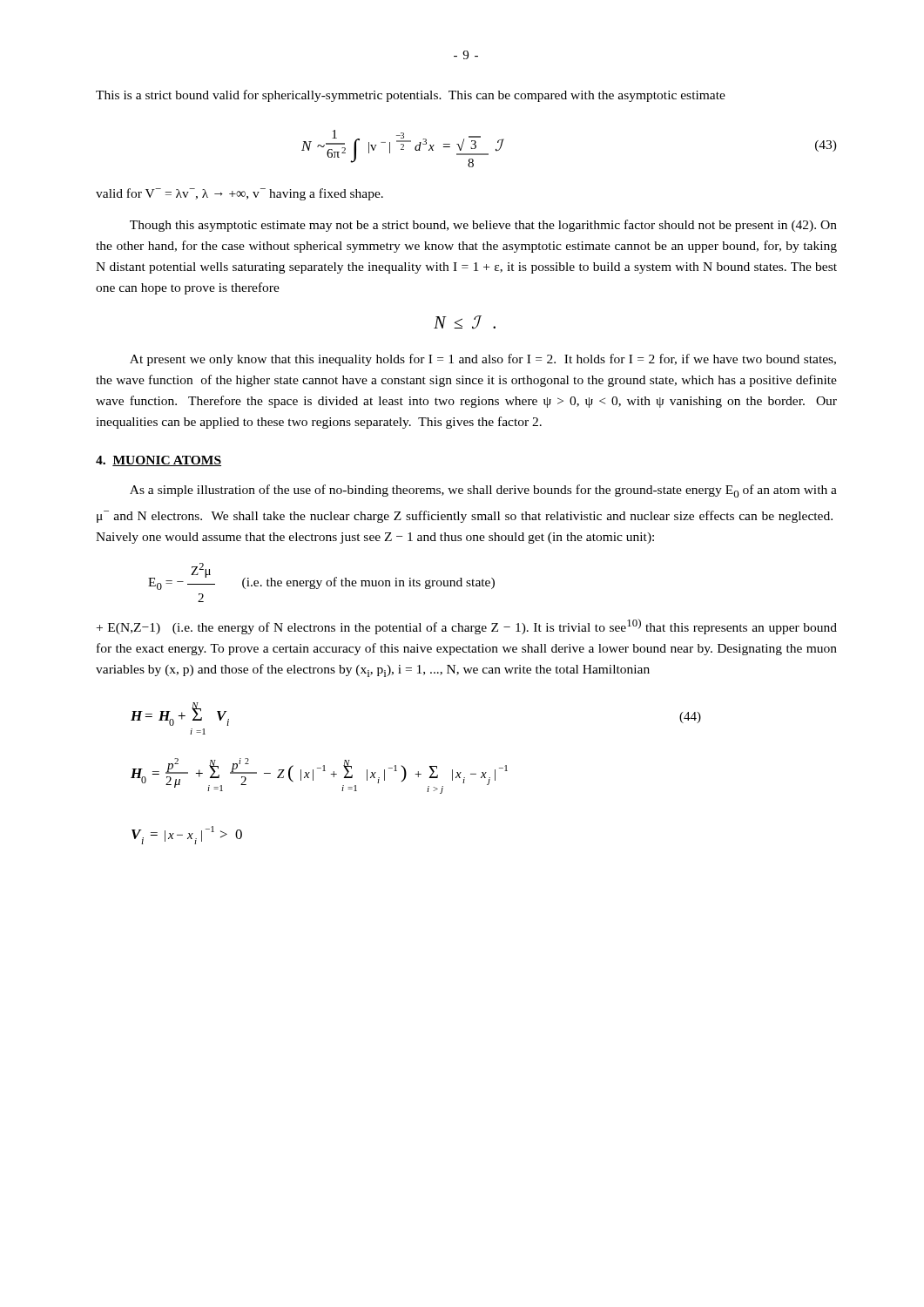The height and width of the screenshot is (1307, 924).
Task: Locate the passage starting "E0 = − Z2μ"
Action: [322, 583]
